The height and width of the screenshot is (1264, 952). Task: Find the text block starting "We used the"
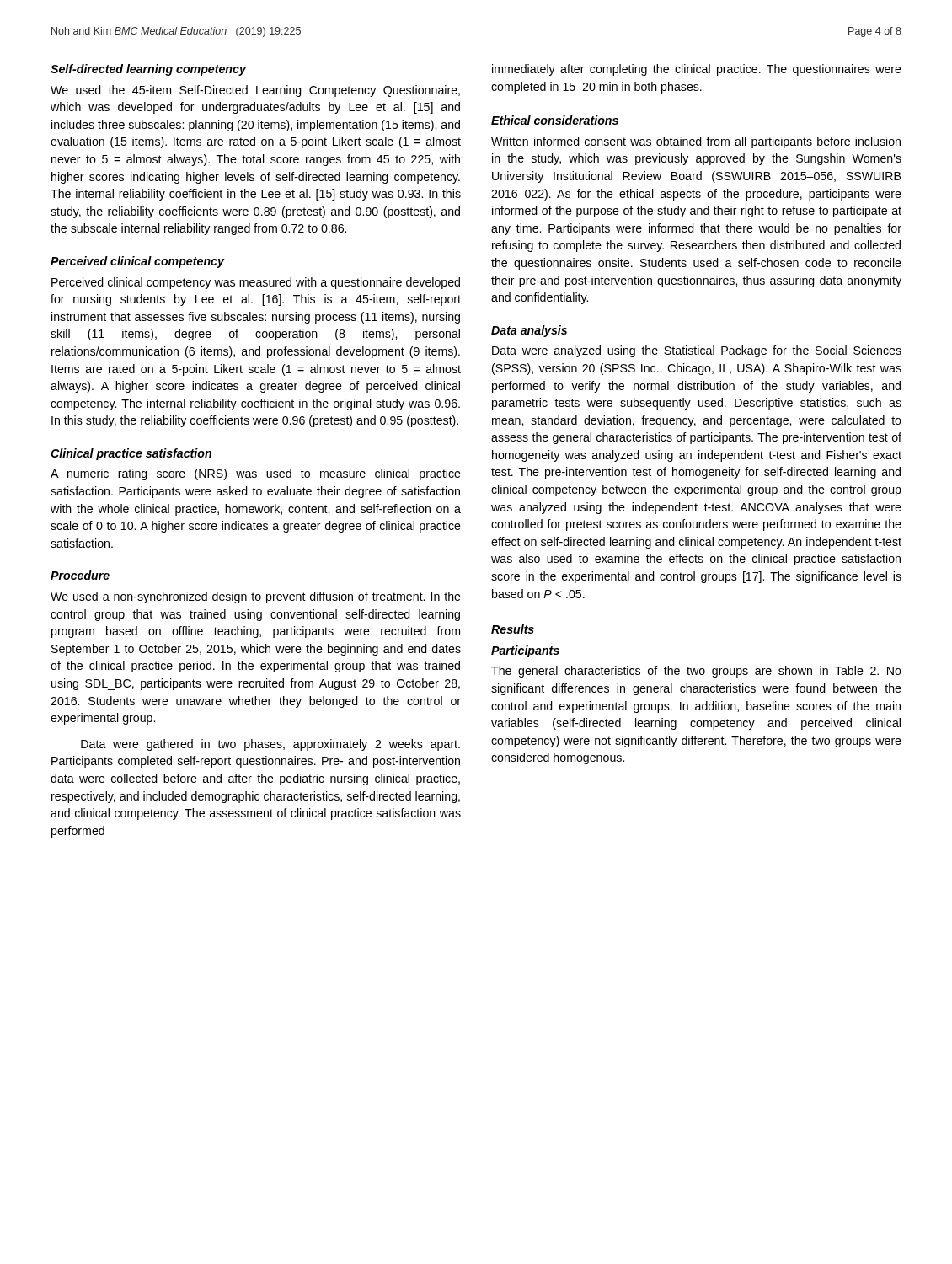[x=256, y=160]
